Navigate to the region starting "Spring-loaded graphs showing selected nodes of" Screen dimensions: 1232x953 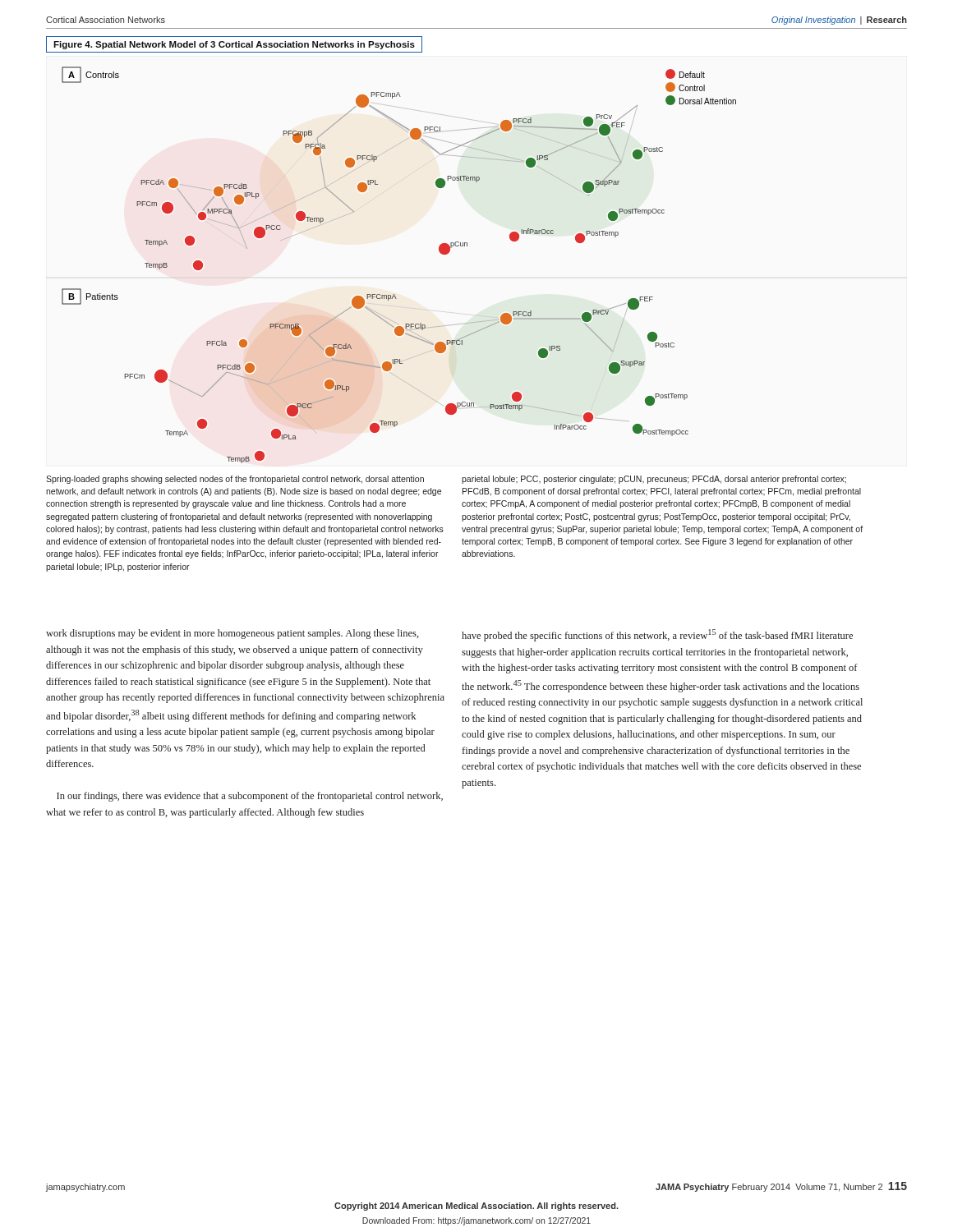(x=245, y=523)
